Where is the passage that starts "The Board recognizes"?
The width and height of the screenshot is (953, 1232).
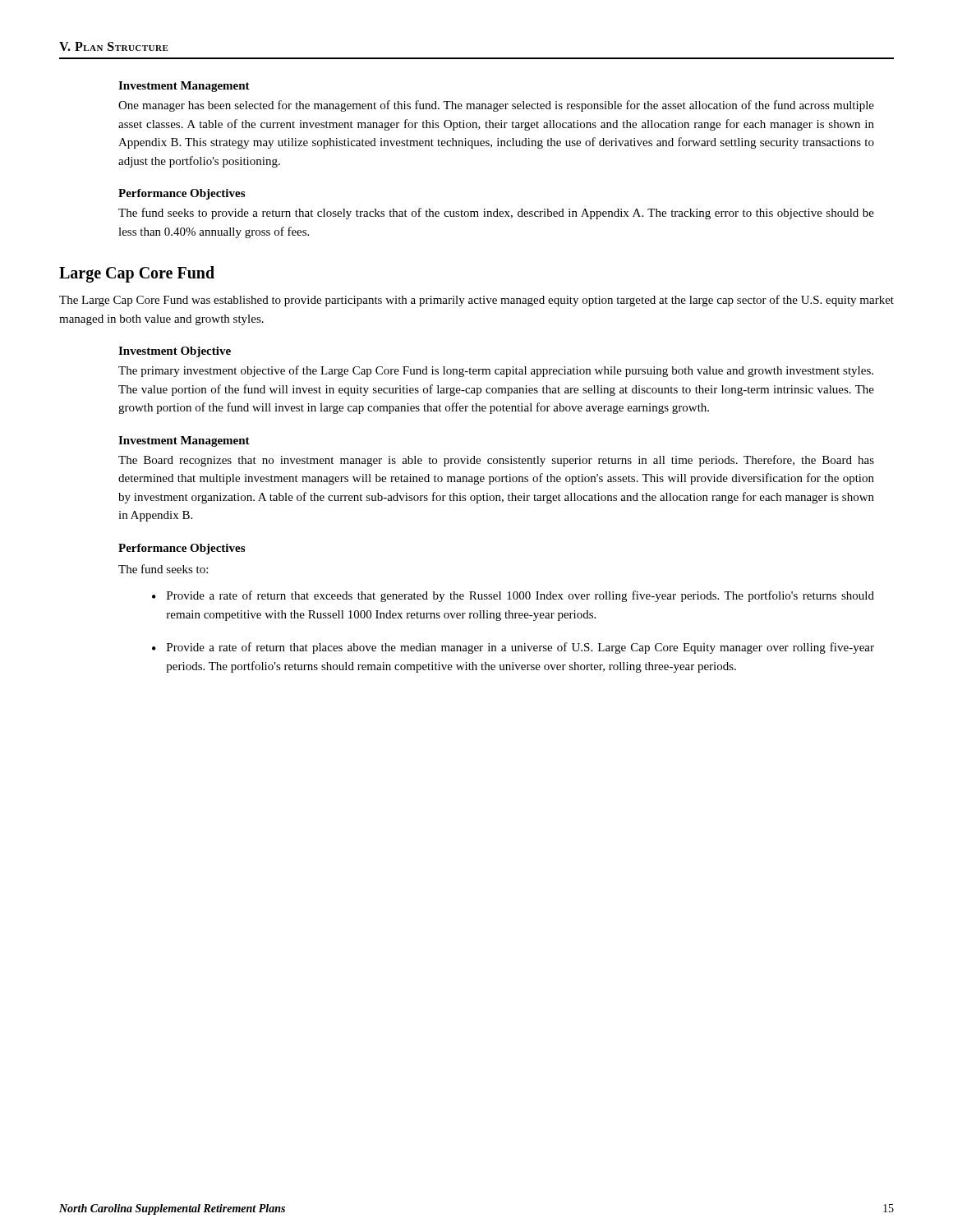tap(496, 487)
